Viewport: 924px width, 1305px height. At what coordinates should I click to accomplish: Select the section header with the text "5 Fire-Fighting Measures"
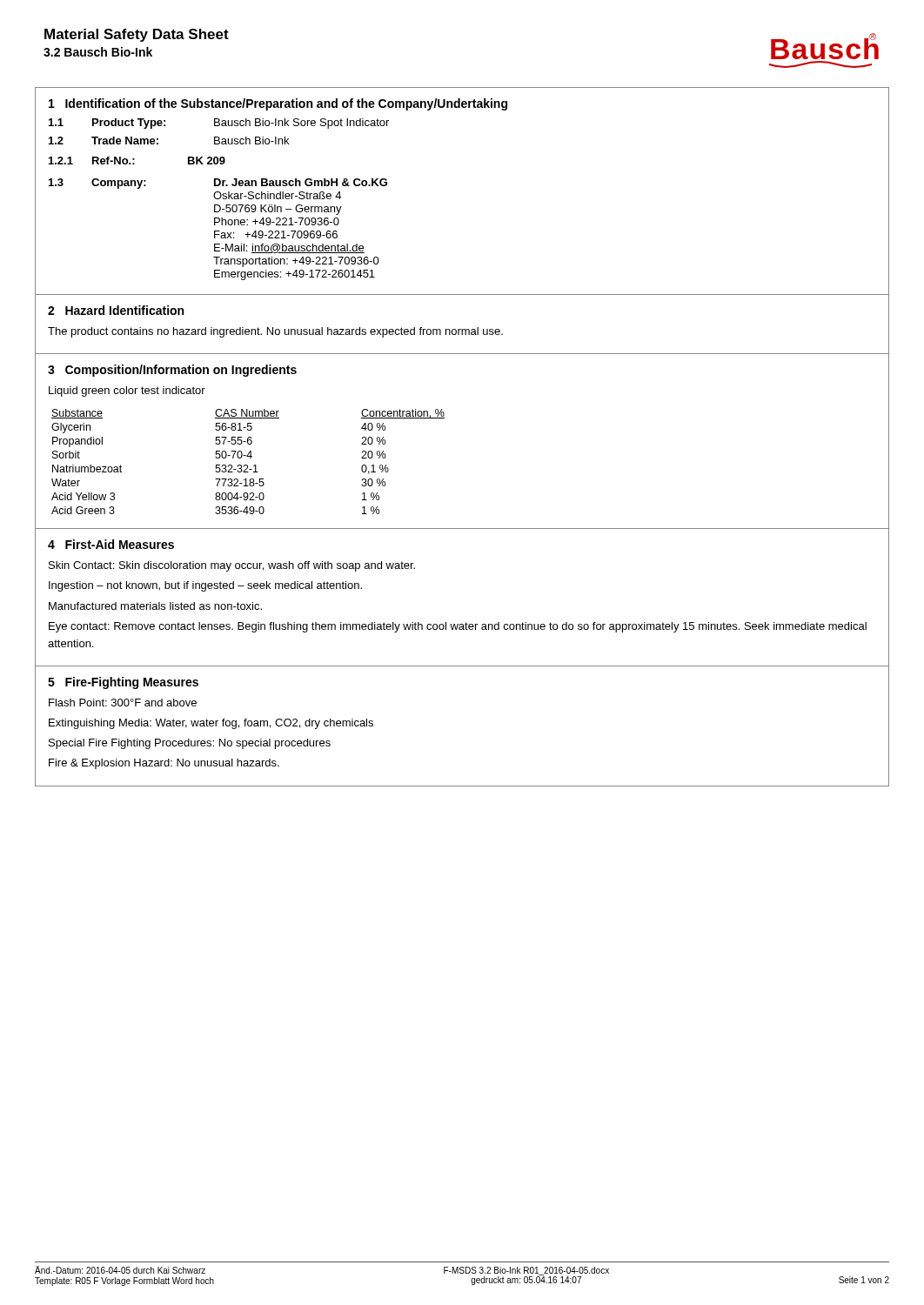pos(123,682)
